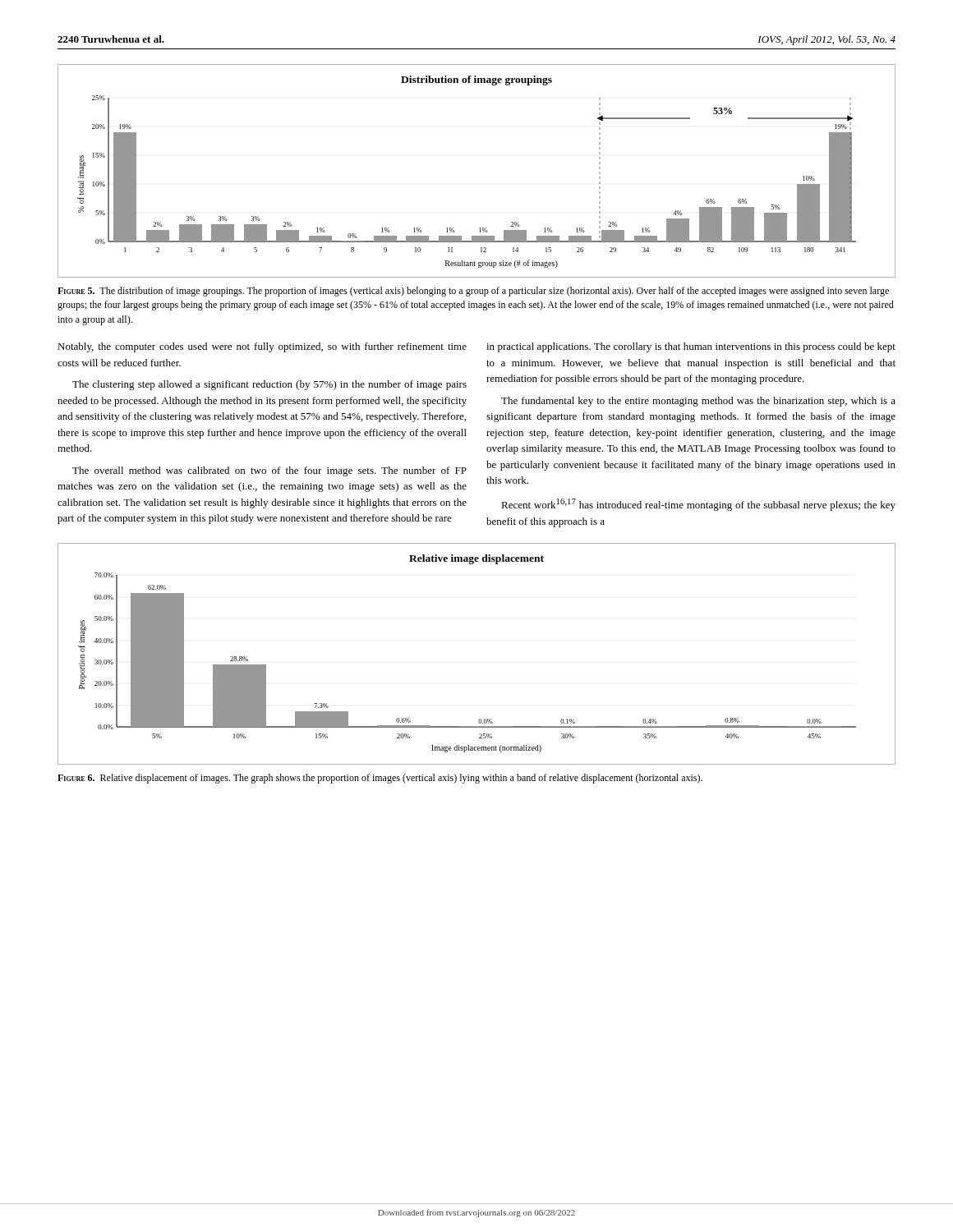Find the block on this page that starts "in practical applications. The"

(x=691, y=434)
